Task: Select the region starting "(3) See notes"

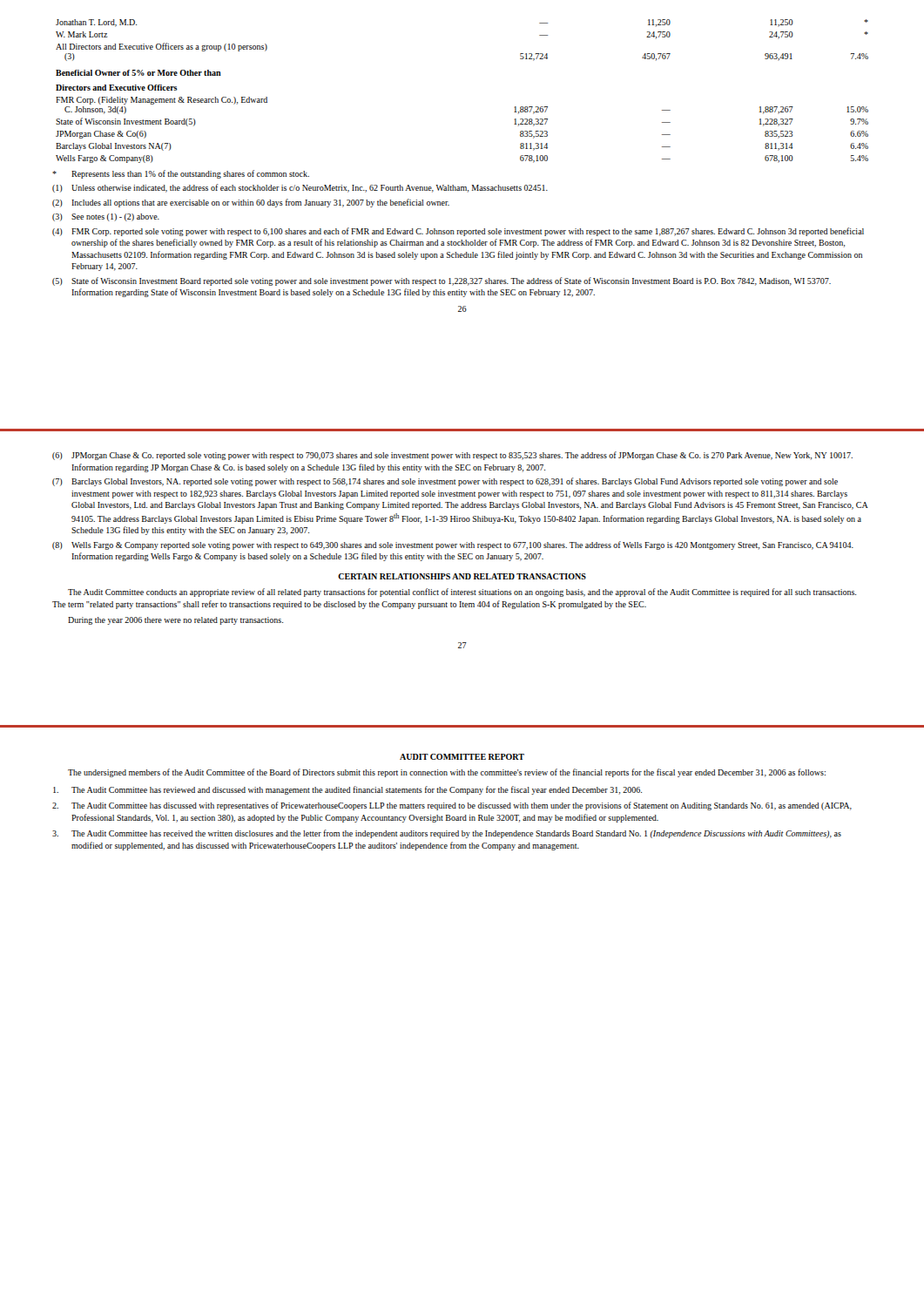Action: 106,217
